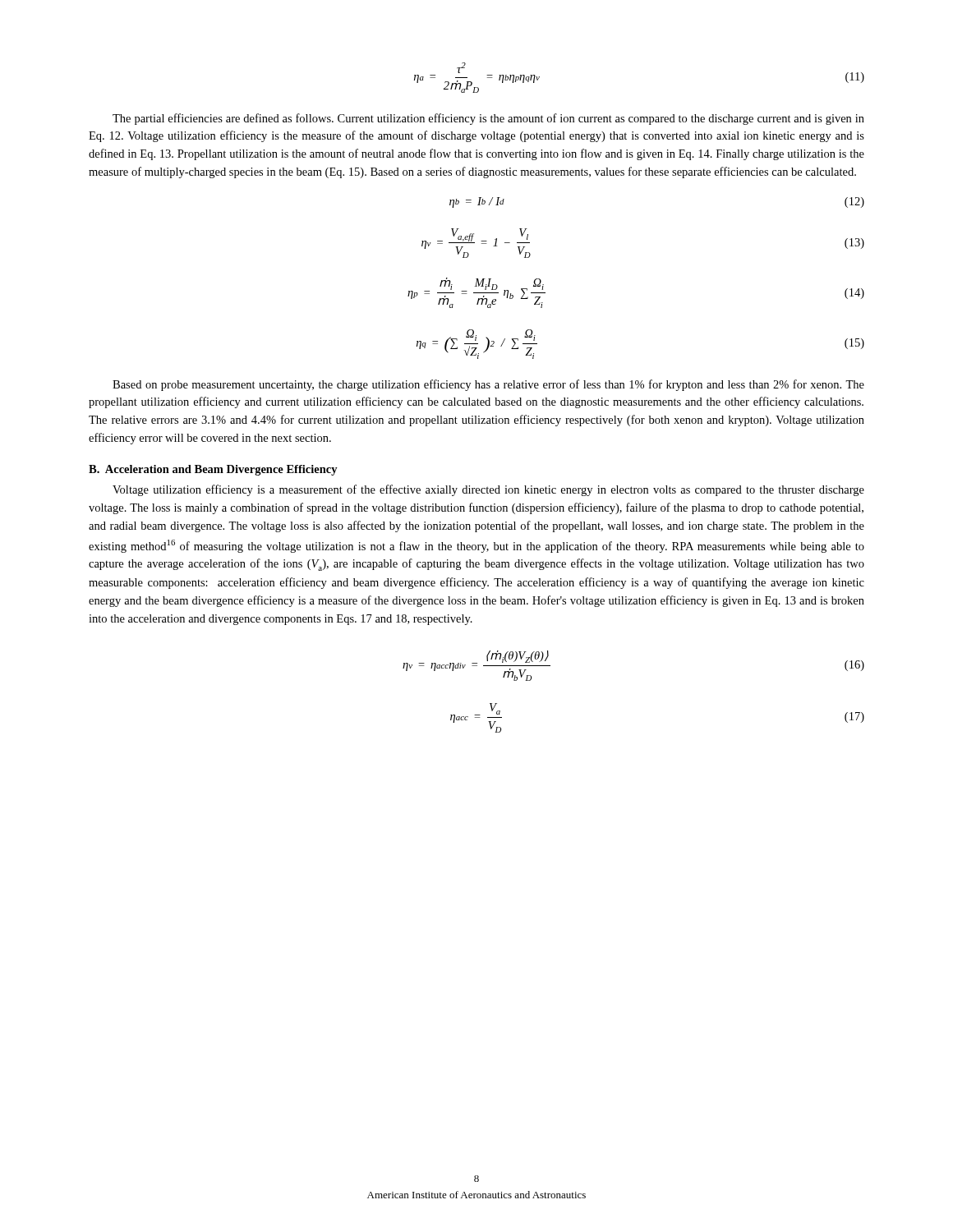Screen dimensions: 1232x953
Task: Find the formula on this page that starts "ηacc = Va"
Action: 494,717
